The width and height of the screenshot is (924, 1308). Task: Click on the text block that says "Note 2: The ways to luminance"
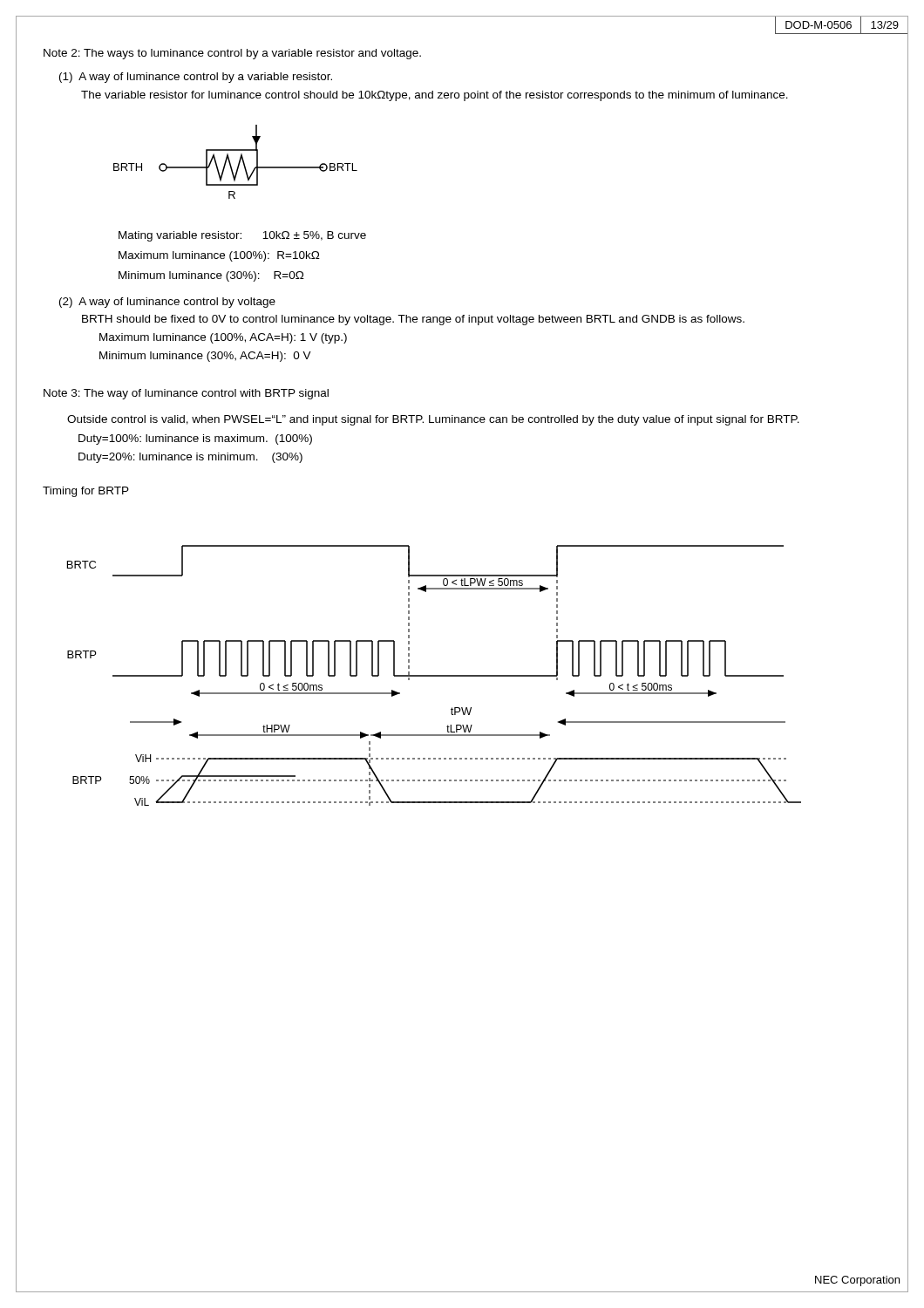pyautogui.click(x=232, y=53)
